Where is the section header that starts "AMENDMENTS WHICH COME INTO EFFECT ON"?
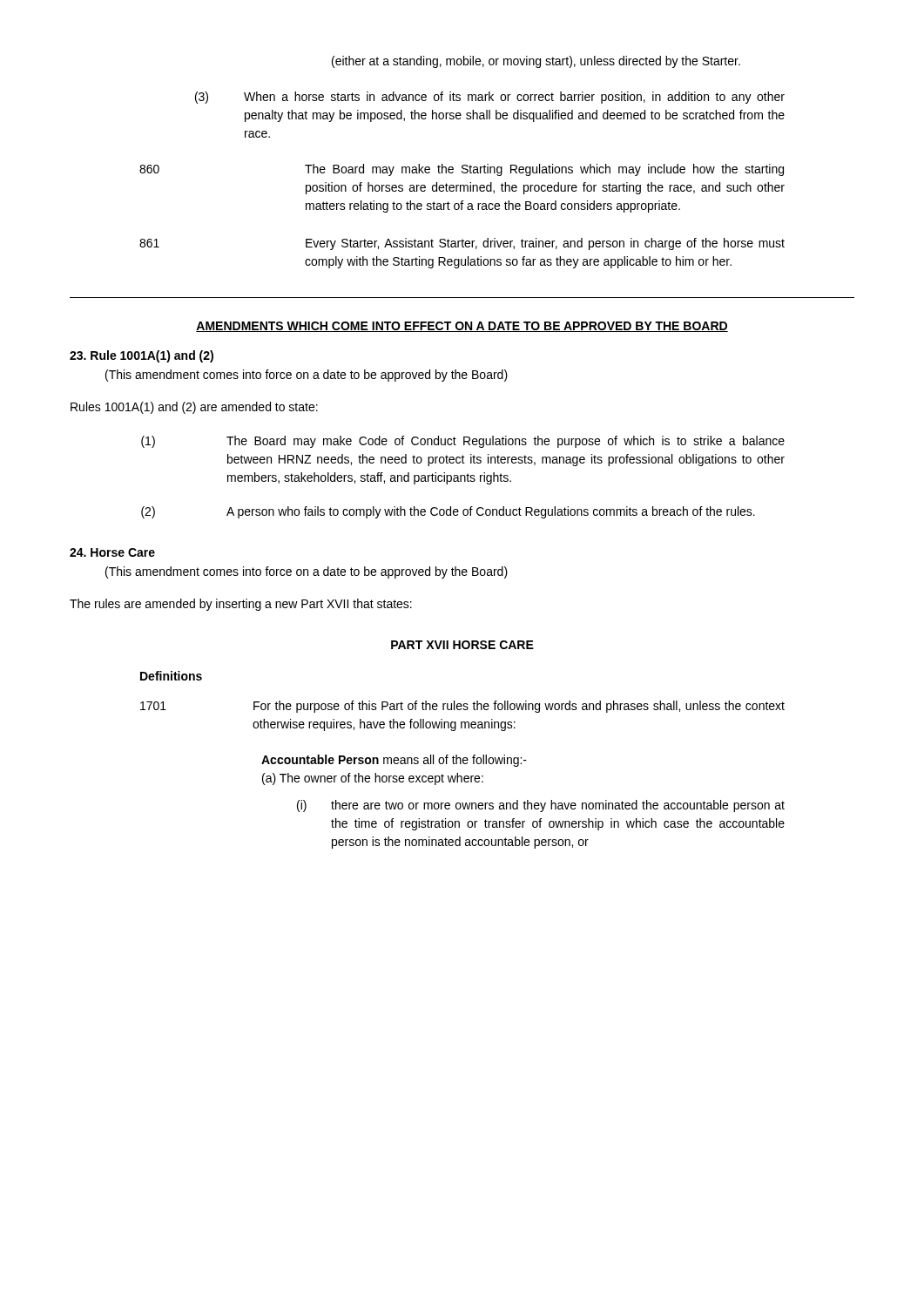The image size is (924, 1307). point(462,326)
